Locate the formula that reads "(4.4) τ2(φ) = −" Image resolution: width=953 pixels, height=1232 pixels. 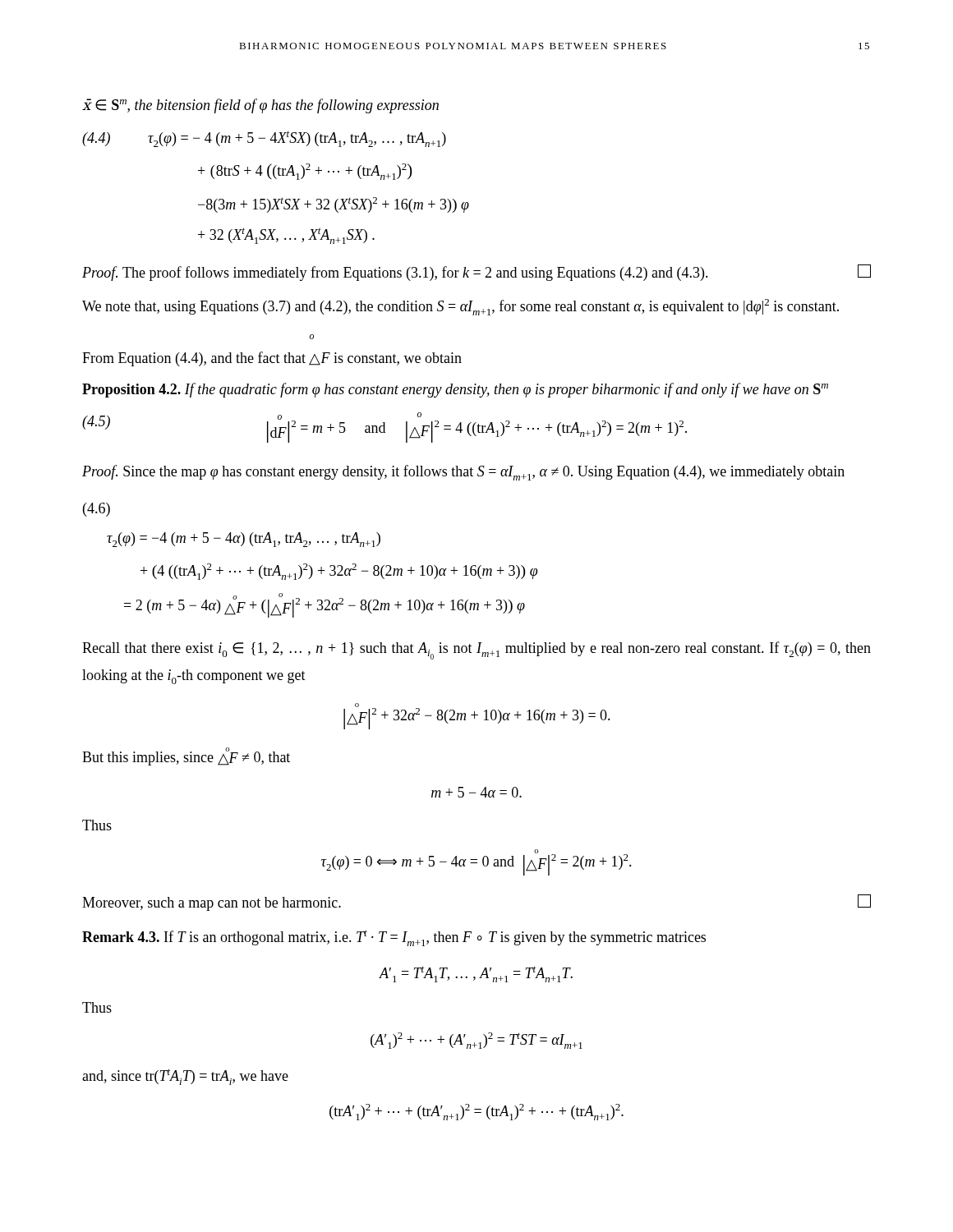click(x=264, y=139)
